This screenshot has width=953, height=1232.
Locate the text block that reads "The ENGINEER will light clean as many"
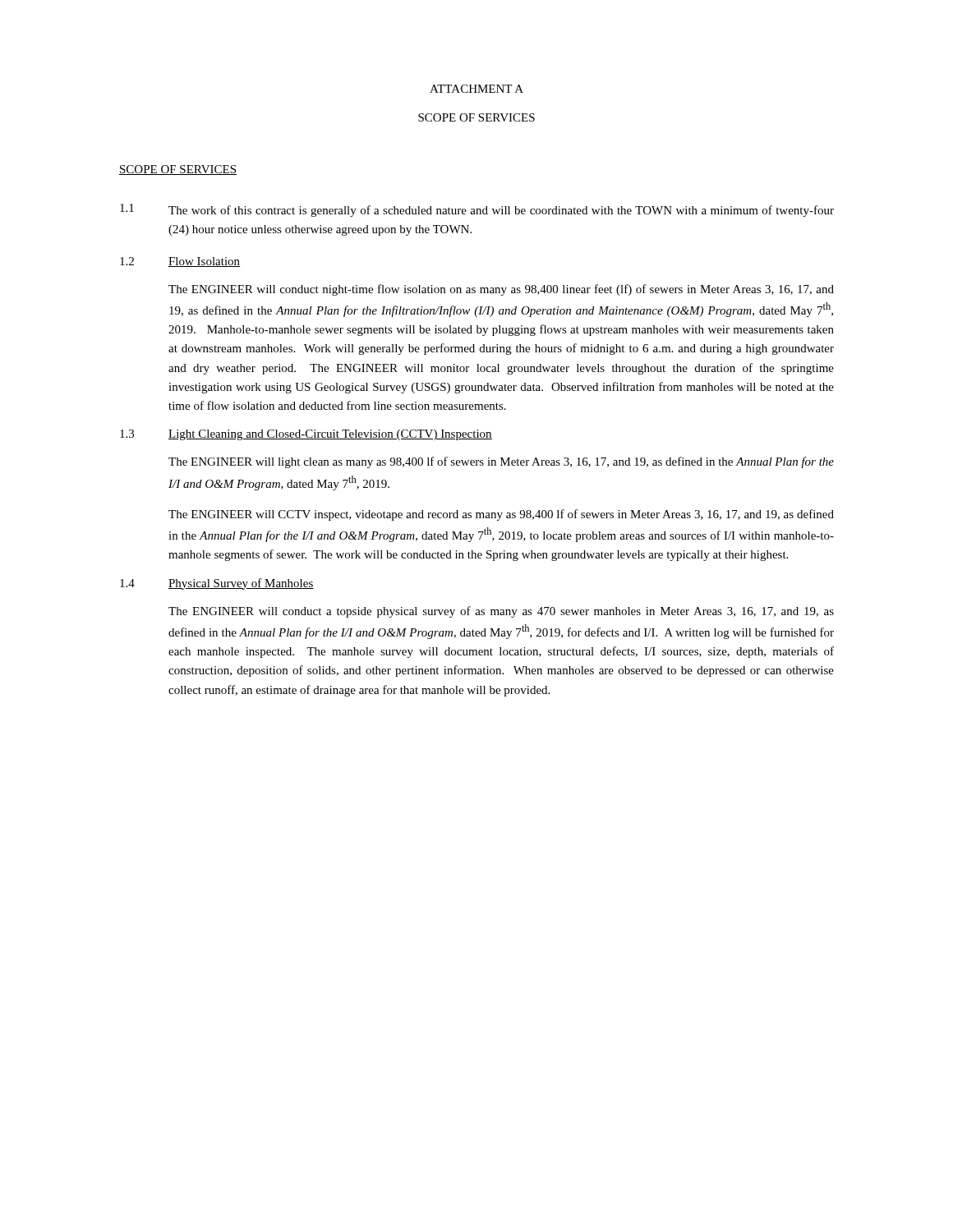coord(501,509)
